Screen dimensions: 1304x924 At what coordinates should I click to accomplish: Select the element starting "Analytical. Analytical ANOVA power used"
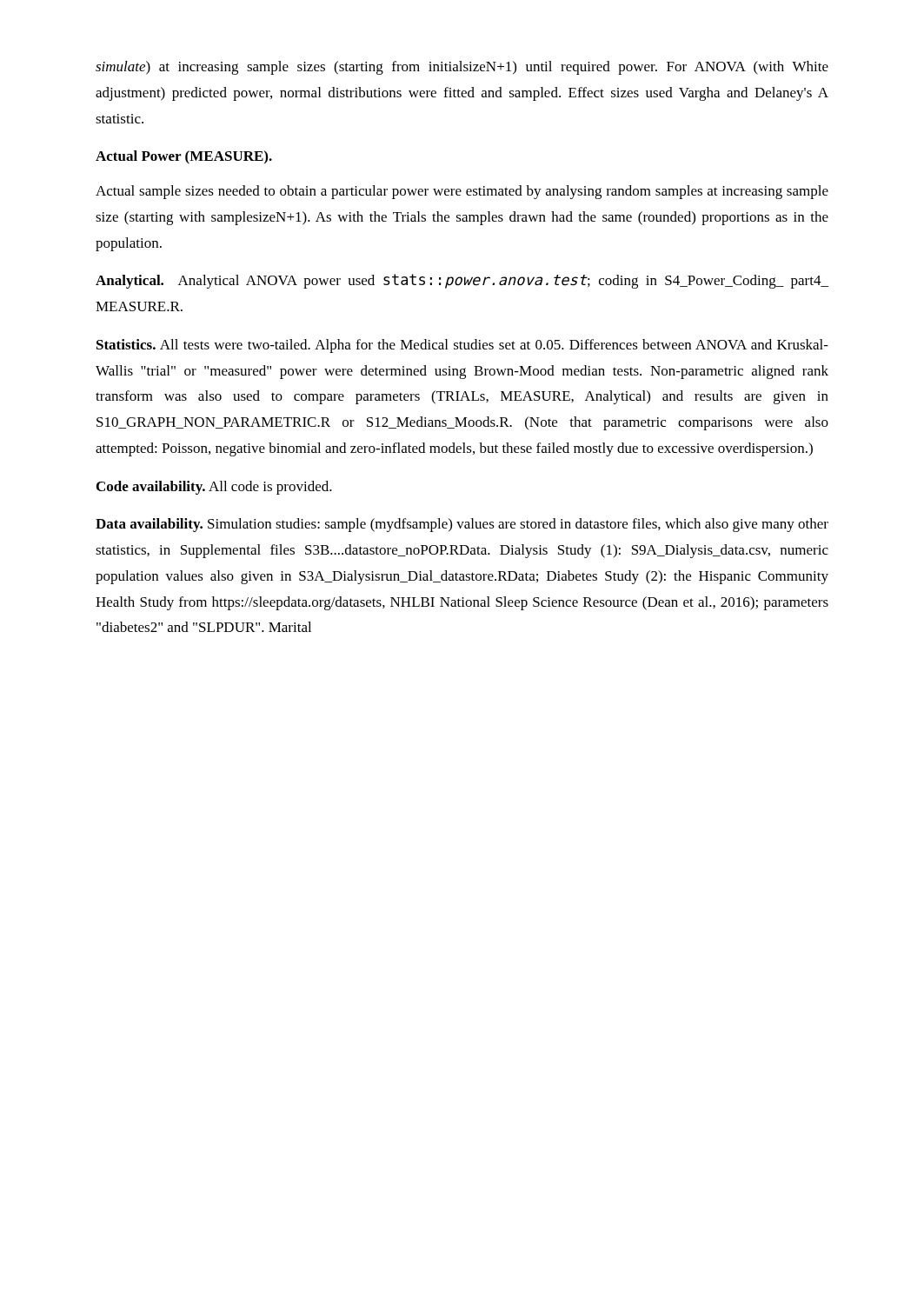pos(462,294)
